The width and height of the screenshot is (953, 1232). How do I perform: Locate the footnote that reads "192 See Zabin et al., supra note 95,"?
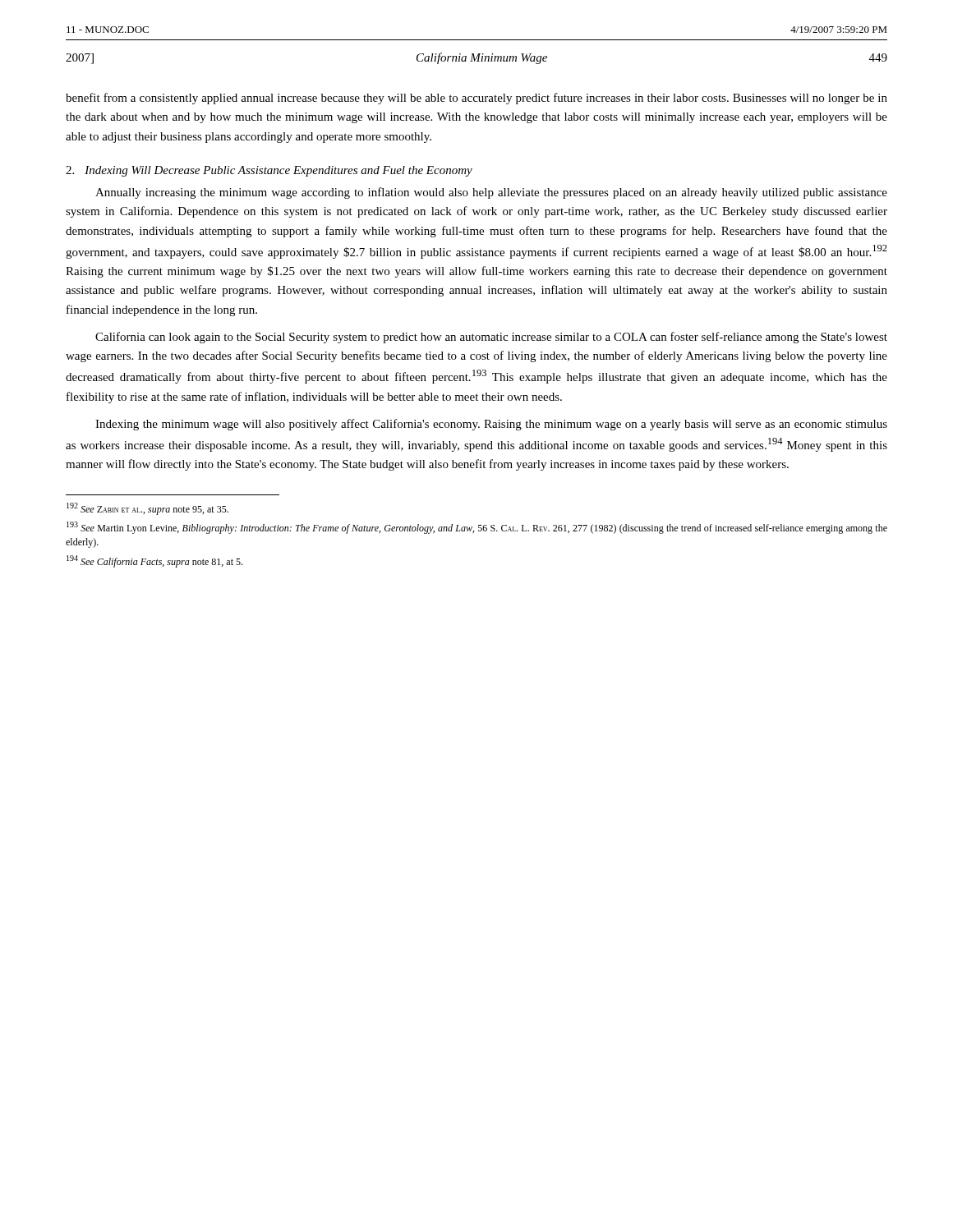147,508
